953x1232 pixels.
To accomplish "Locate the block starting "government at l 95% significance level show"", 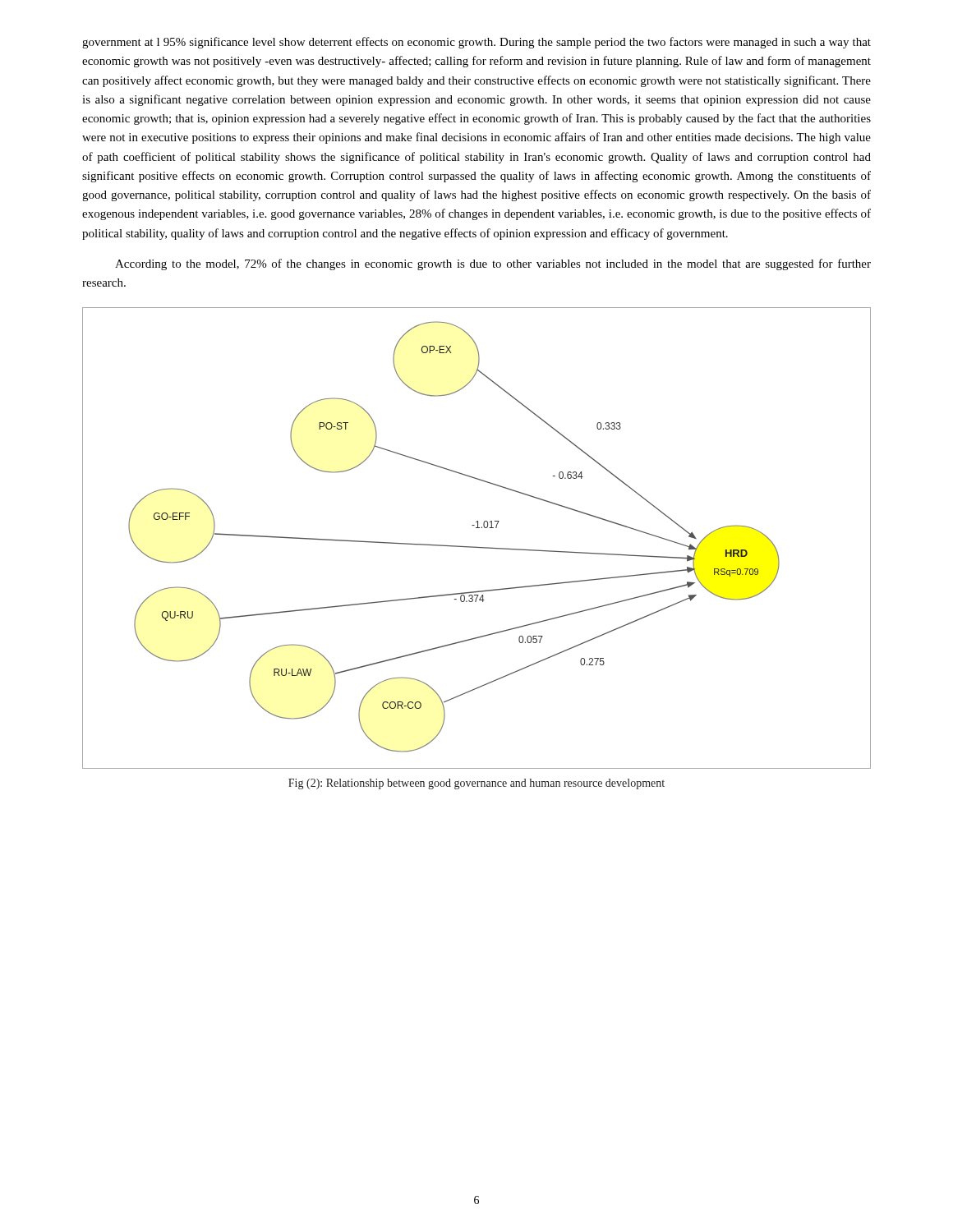I will pyautogui.click(x=476, y=137).
